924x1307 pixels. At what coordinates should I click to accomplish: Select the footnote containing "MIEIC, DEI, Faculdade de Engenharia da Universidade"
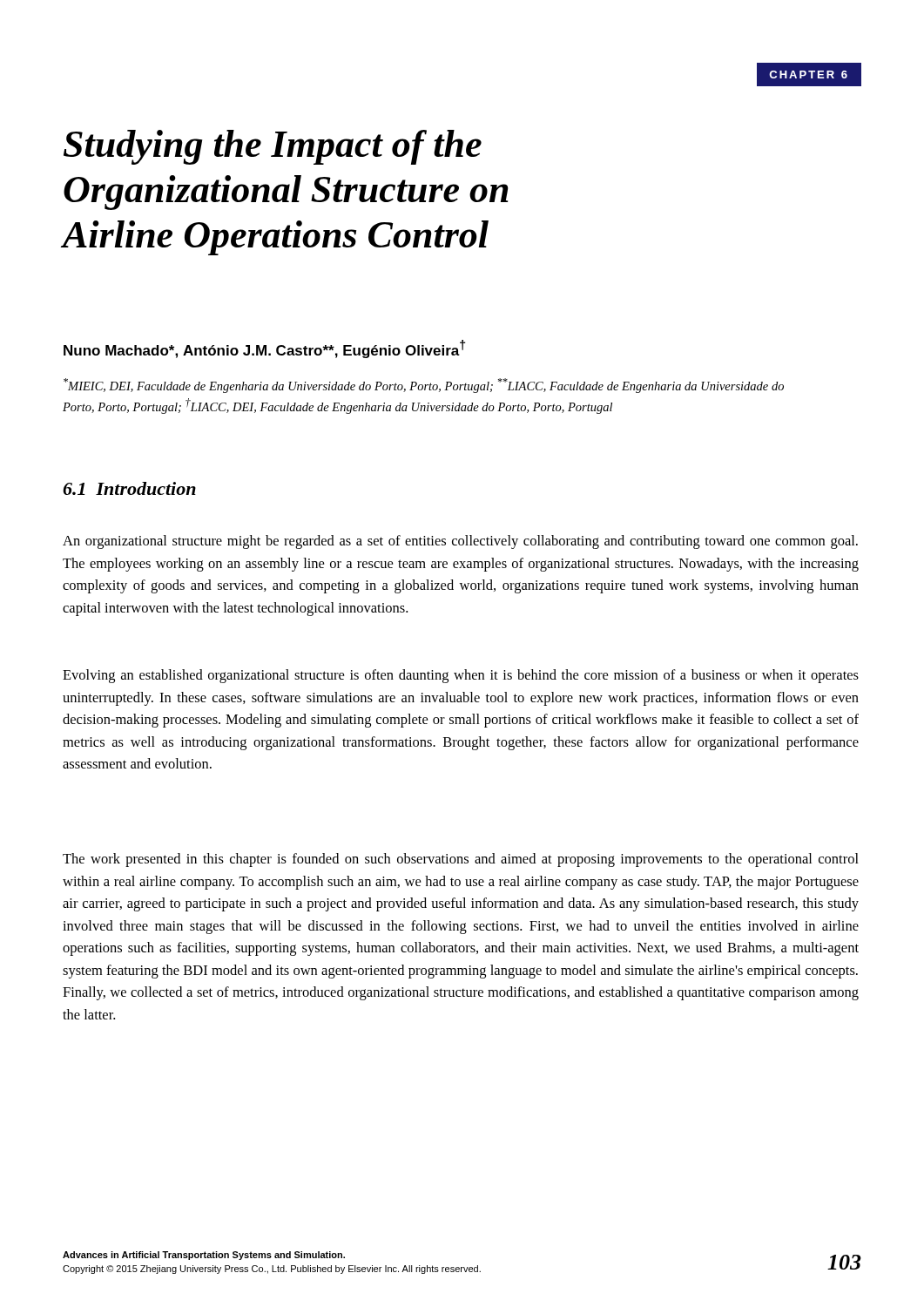pos(437,395)
